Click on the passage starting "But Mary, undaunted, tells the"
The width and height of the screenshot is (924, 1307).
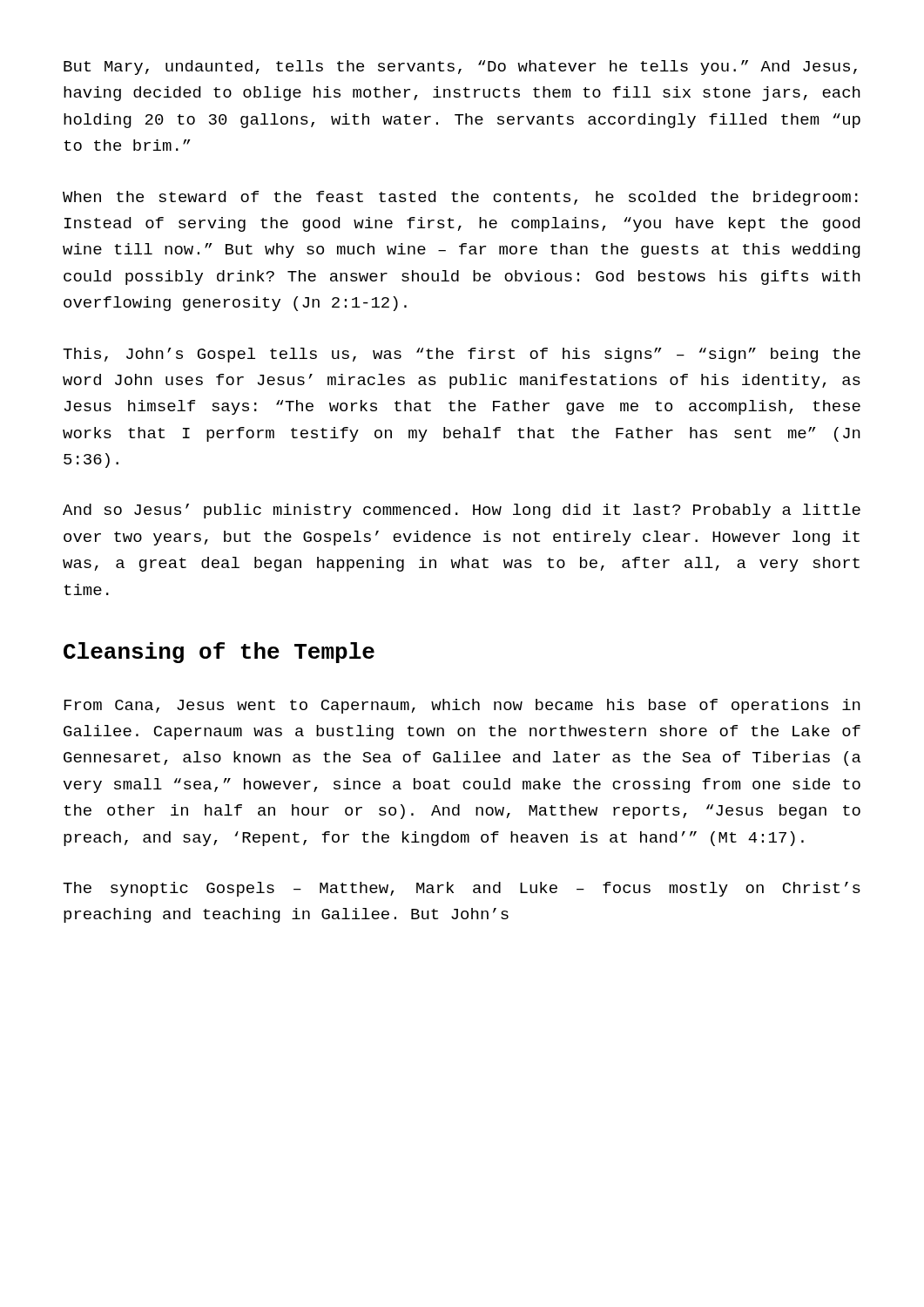(x=462, y=107)
